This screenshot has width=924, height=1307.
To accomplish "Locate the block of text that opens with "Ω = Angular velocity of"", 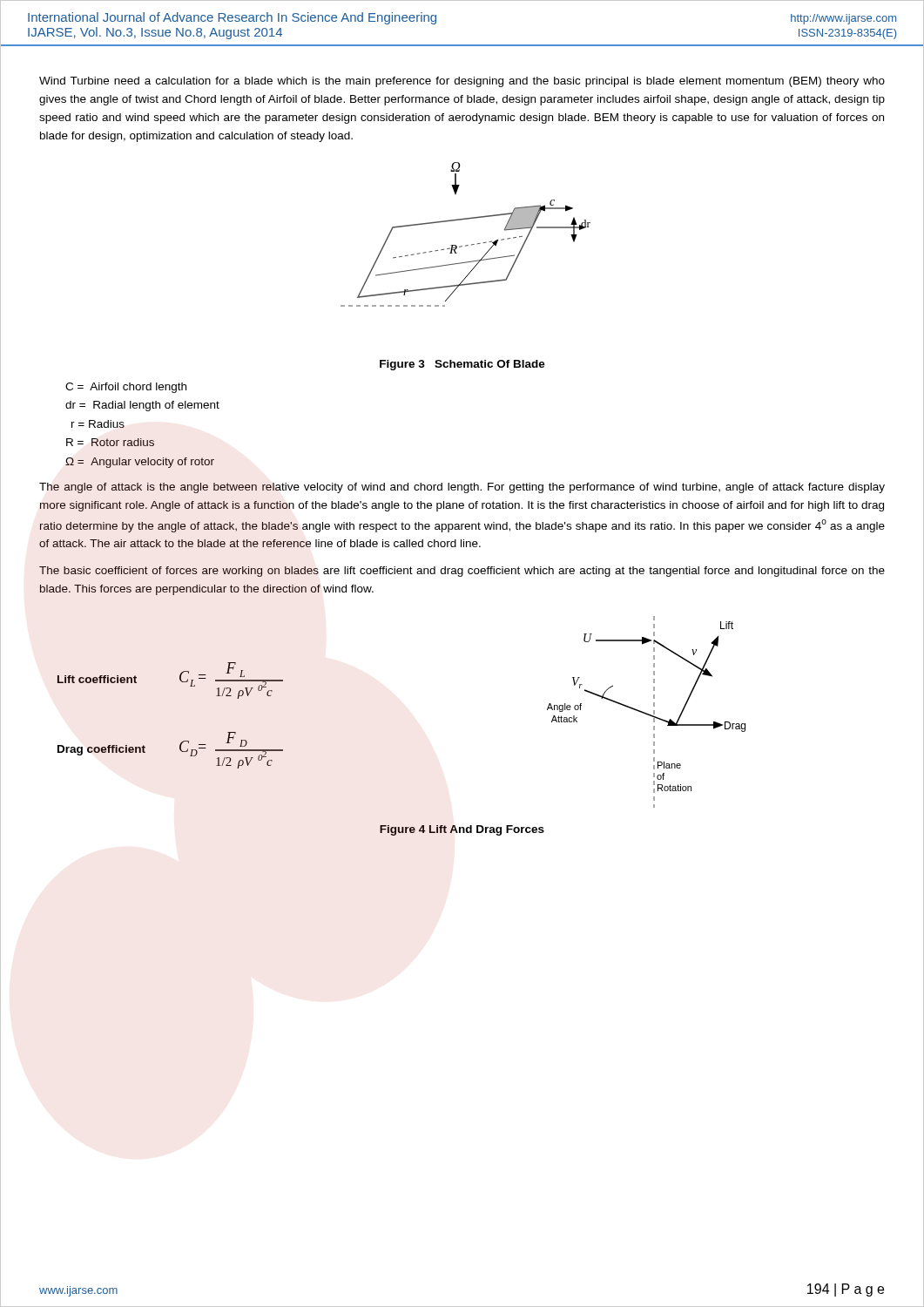I will (140, 461).
